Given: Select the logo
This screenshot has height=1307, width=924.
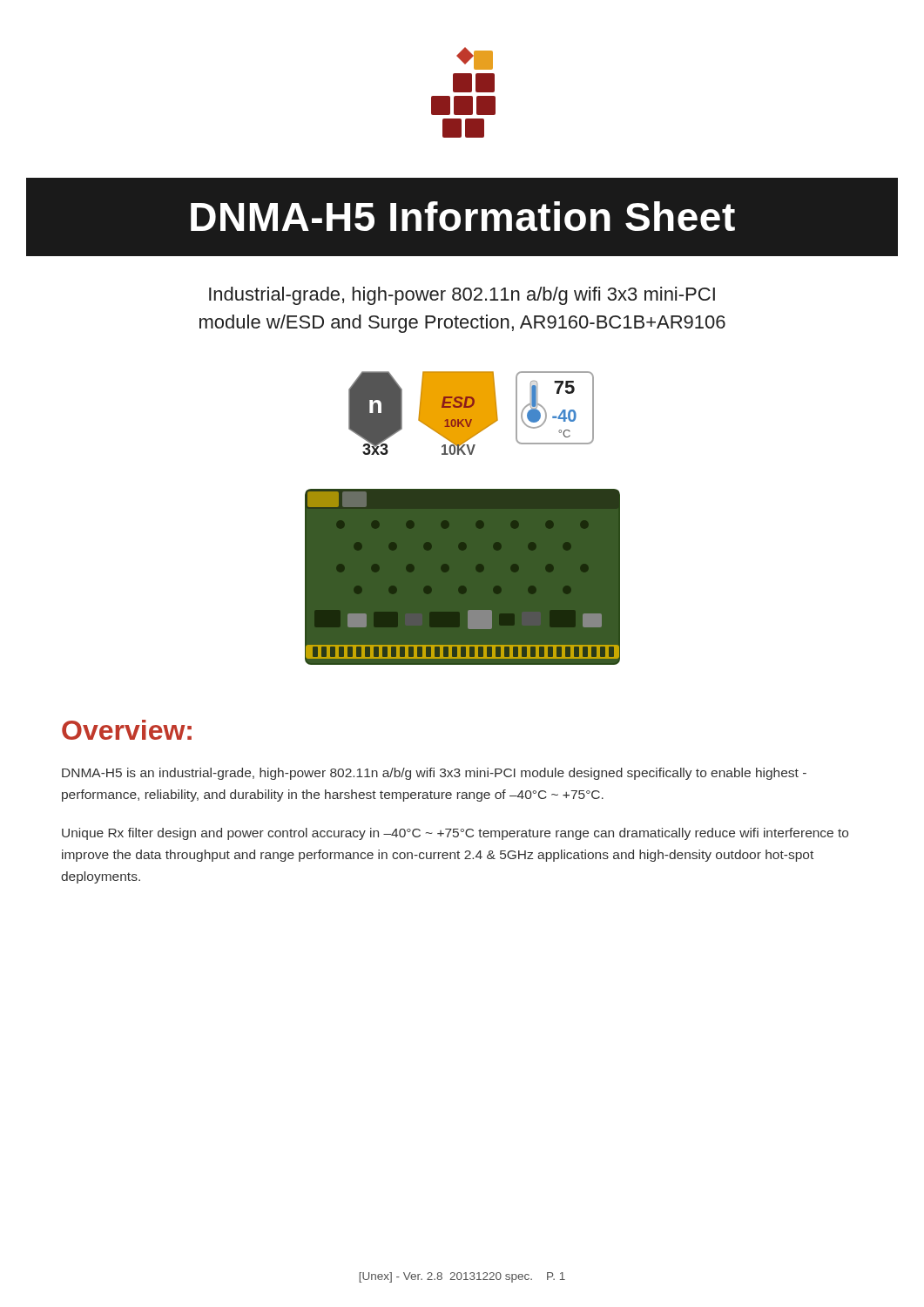Looking at the screenshot, I should tap(462, 89).
